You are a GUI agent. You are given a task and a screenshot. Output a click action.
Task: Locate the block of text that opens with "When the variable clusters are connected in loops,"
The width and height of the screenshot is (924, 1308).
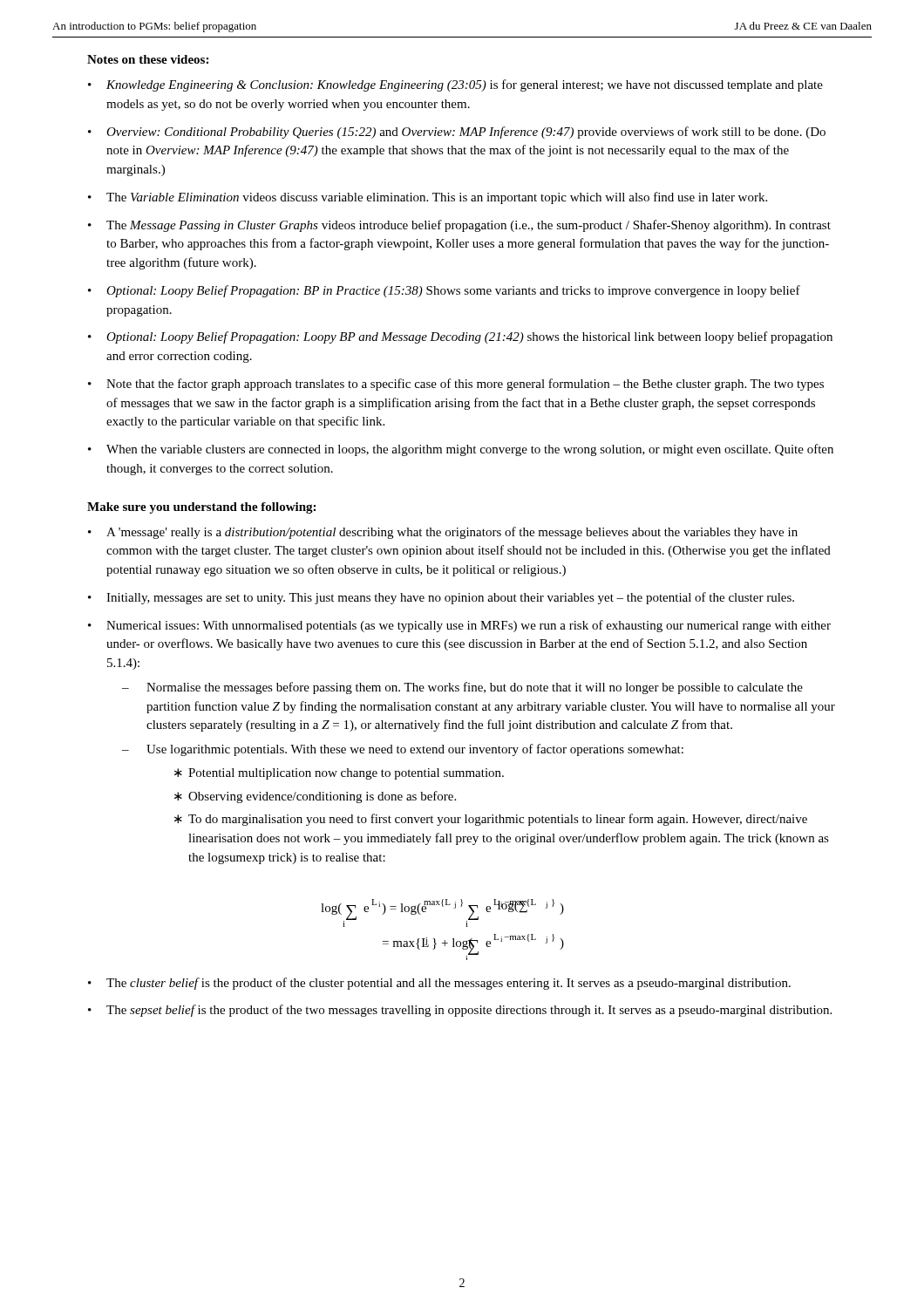pyautogui.click(x=470, y=459)
